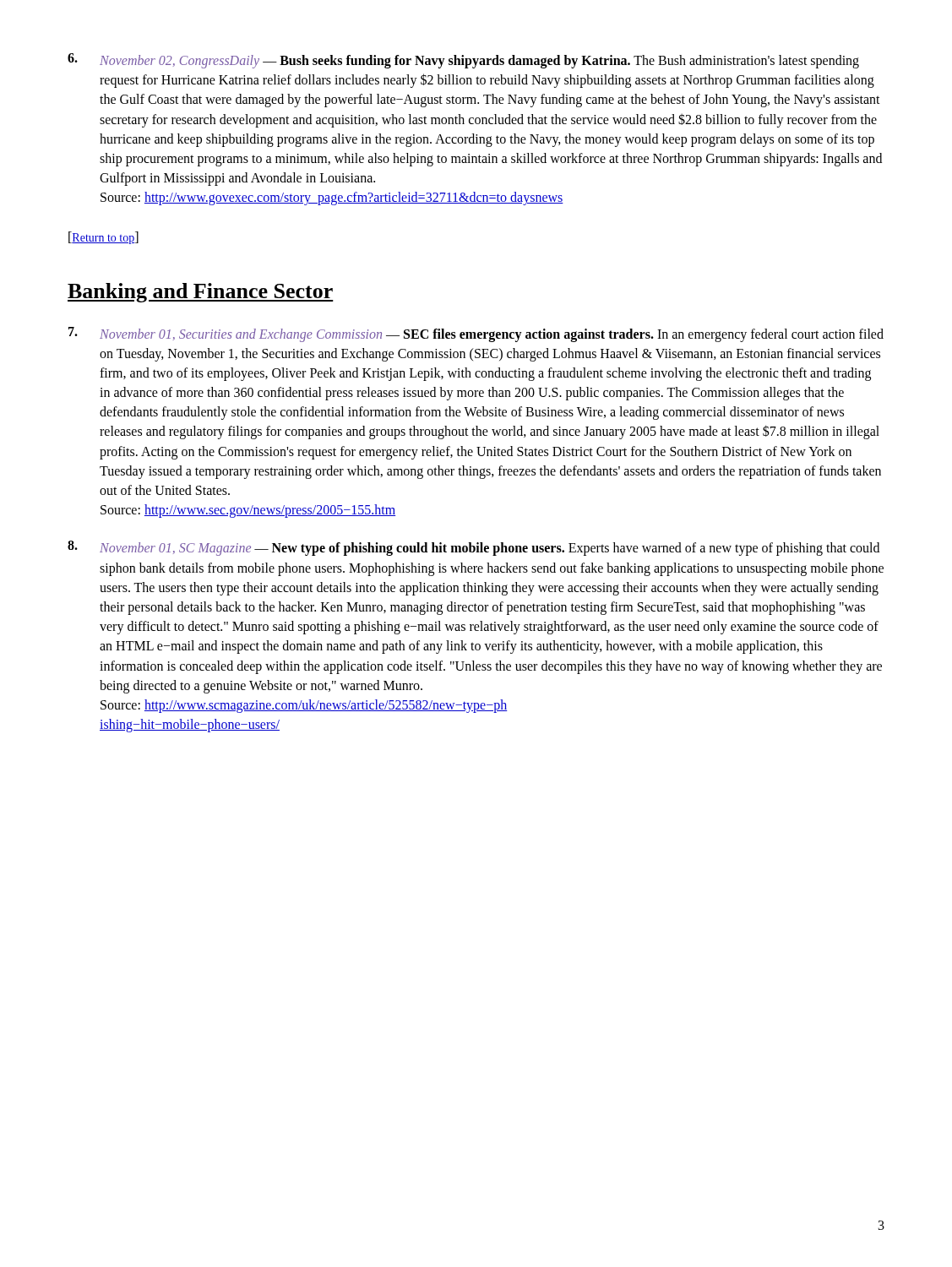Locate the section header
The image size is (952, 1267).
[200, 291]
